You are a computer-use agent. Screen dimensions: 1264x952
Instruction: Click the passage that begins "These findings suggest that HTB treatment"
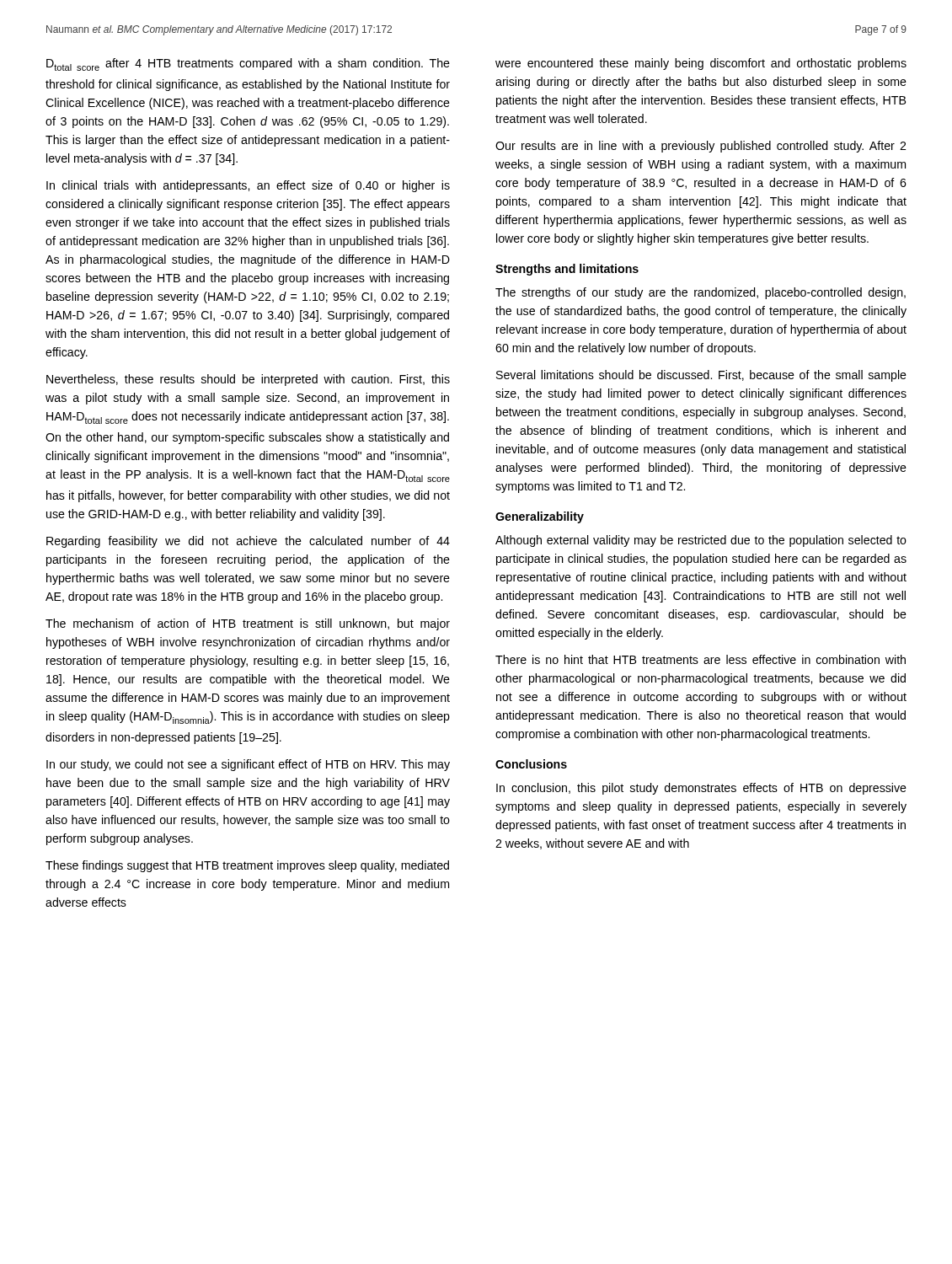coord(248,884)
